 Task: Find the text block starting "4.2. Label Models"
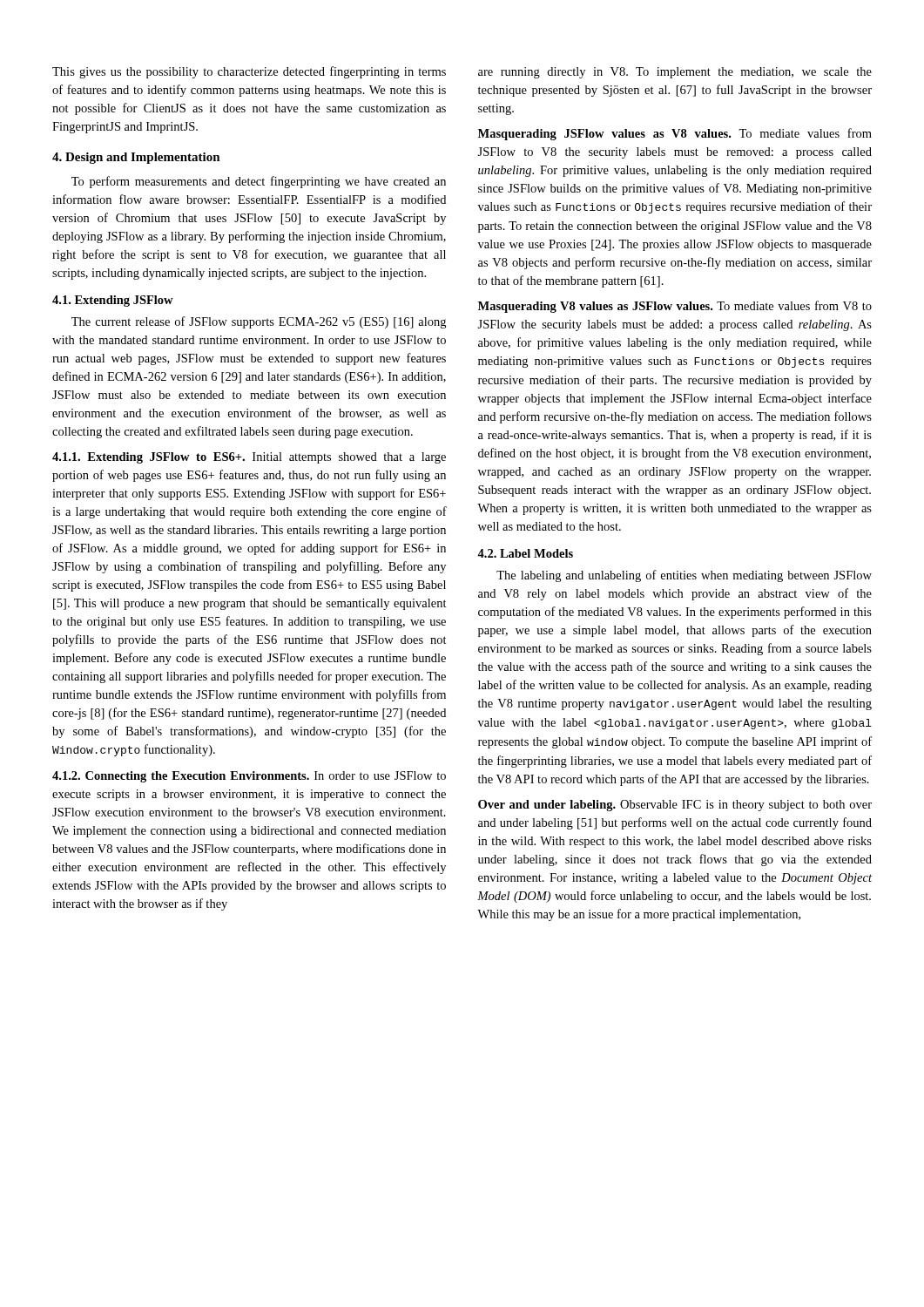tap(525, 553)
